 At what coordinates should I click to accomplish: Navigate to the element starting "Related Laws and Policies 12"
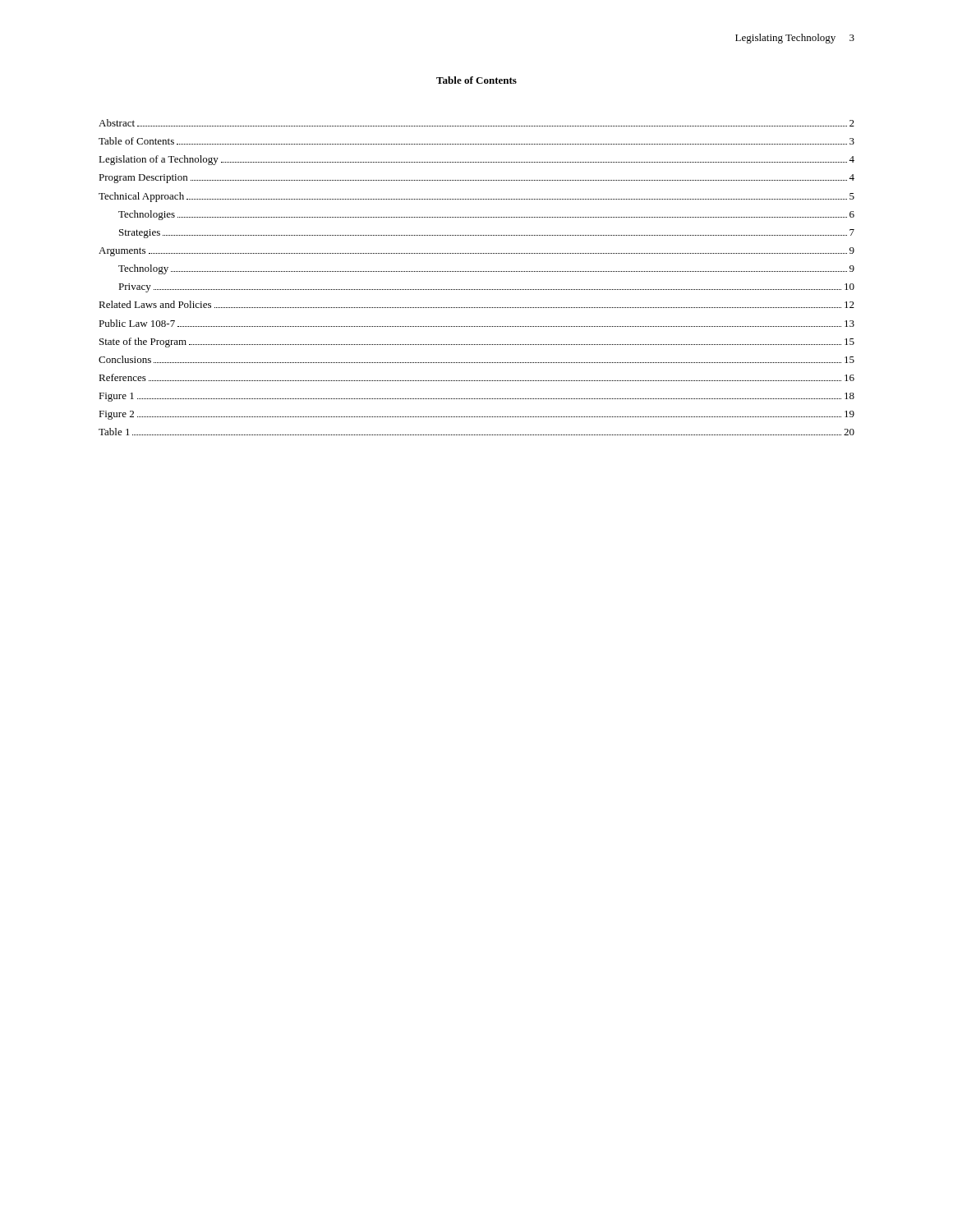click(476, 305)
